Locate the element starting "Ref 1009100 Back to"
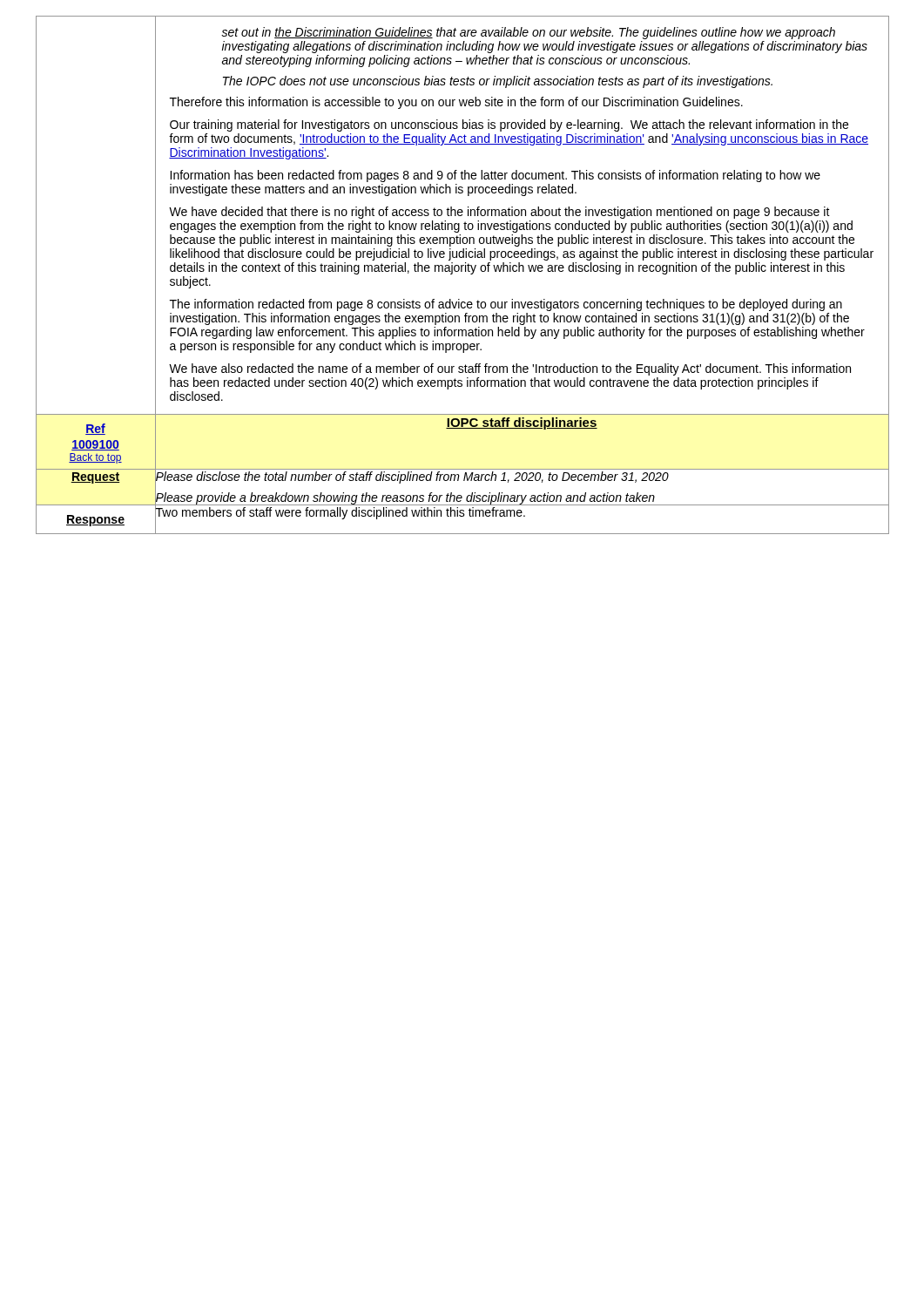924x1307 pixels. [x=95, y=442]
